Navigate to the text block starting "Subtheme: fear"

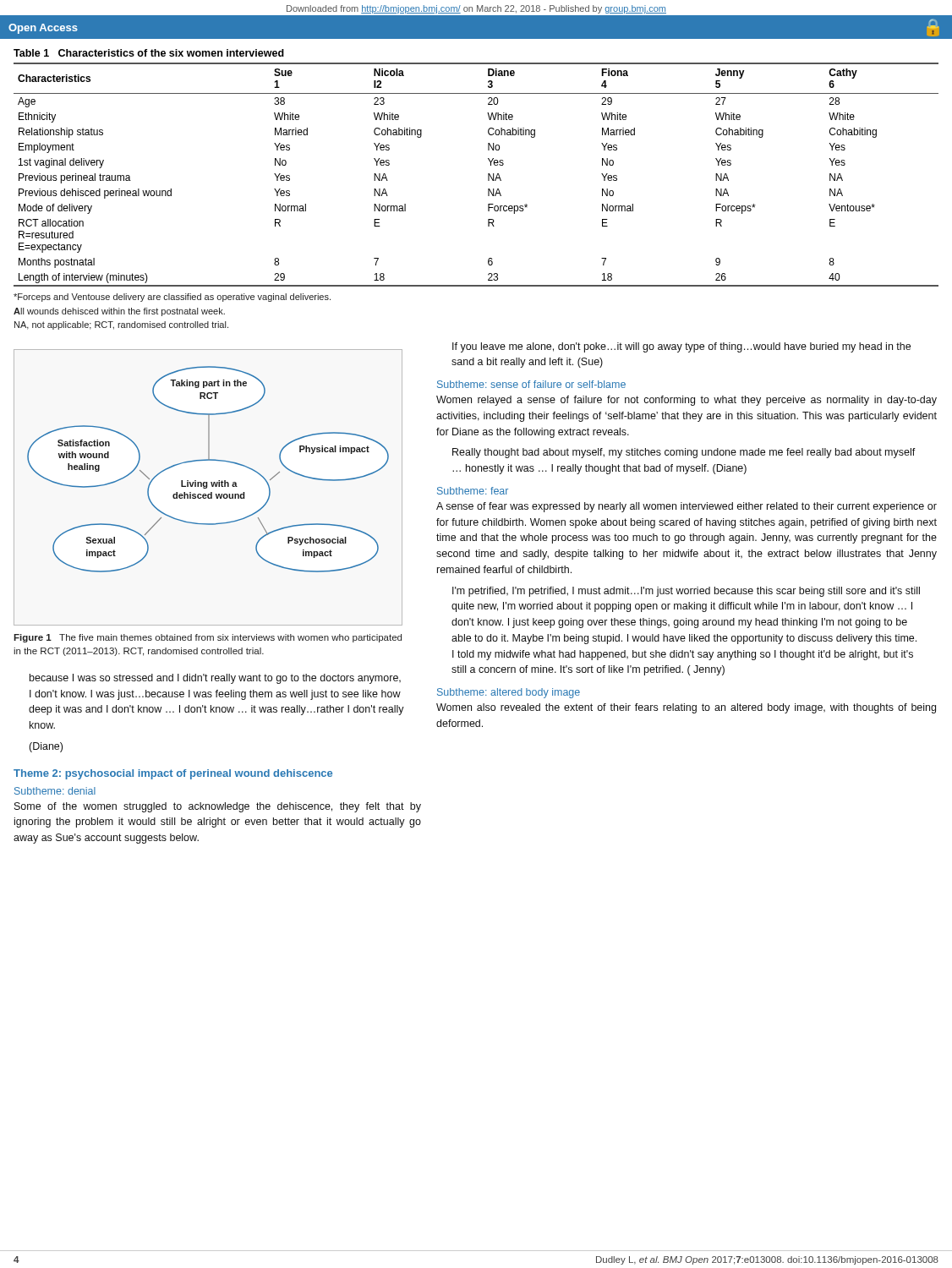coord(472,491)
